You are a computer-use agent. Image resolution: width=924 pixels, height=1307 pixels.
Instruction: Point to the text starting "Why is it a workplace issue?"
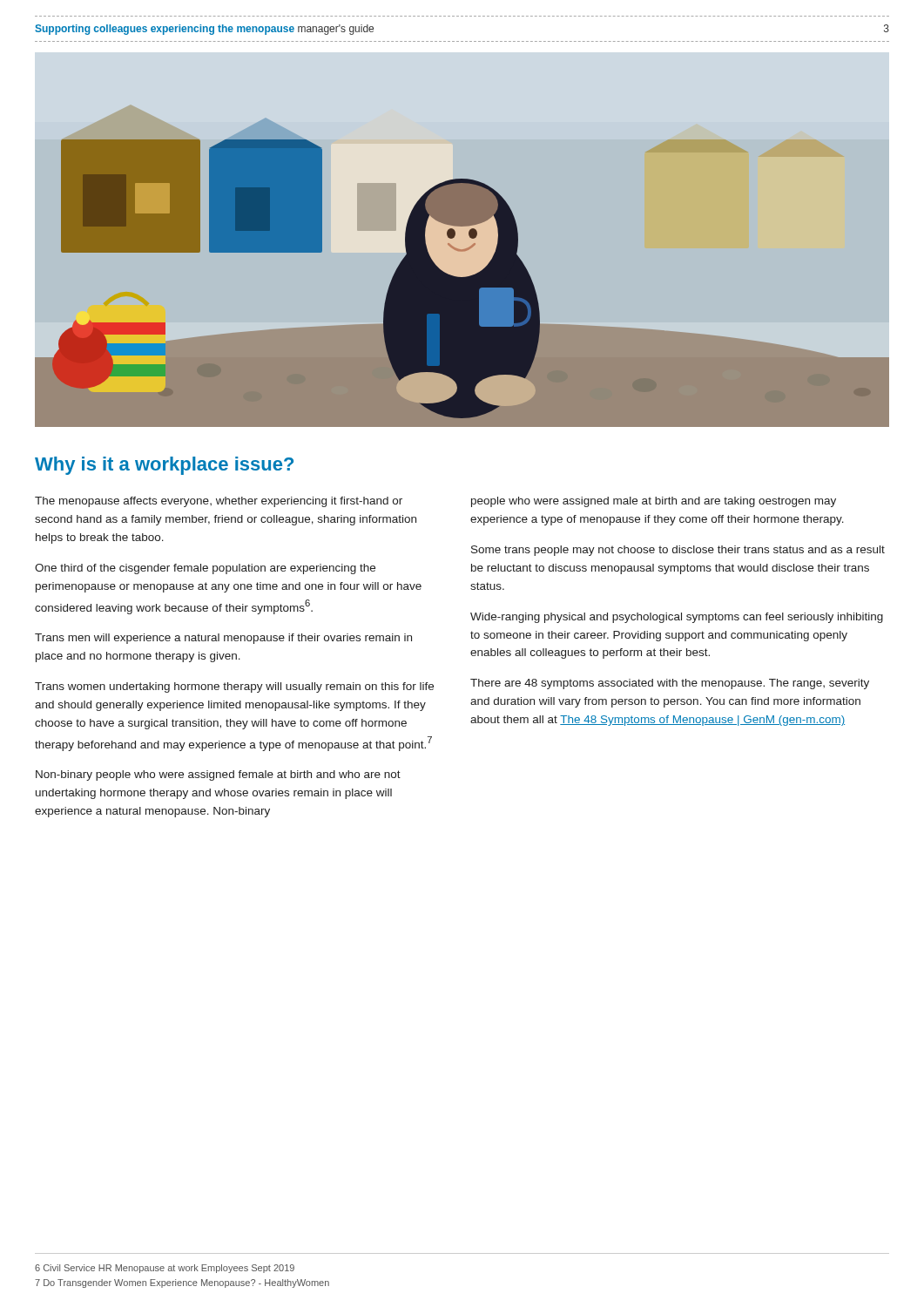(x=165, y=464)
